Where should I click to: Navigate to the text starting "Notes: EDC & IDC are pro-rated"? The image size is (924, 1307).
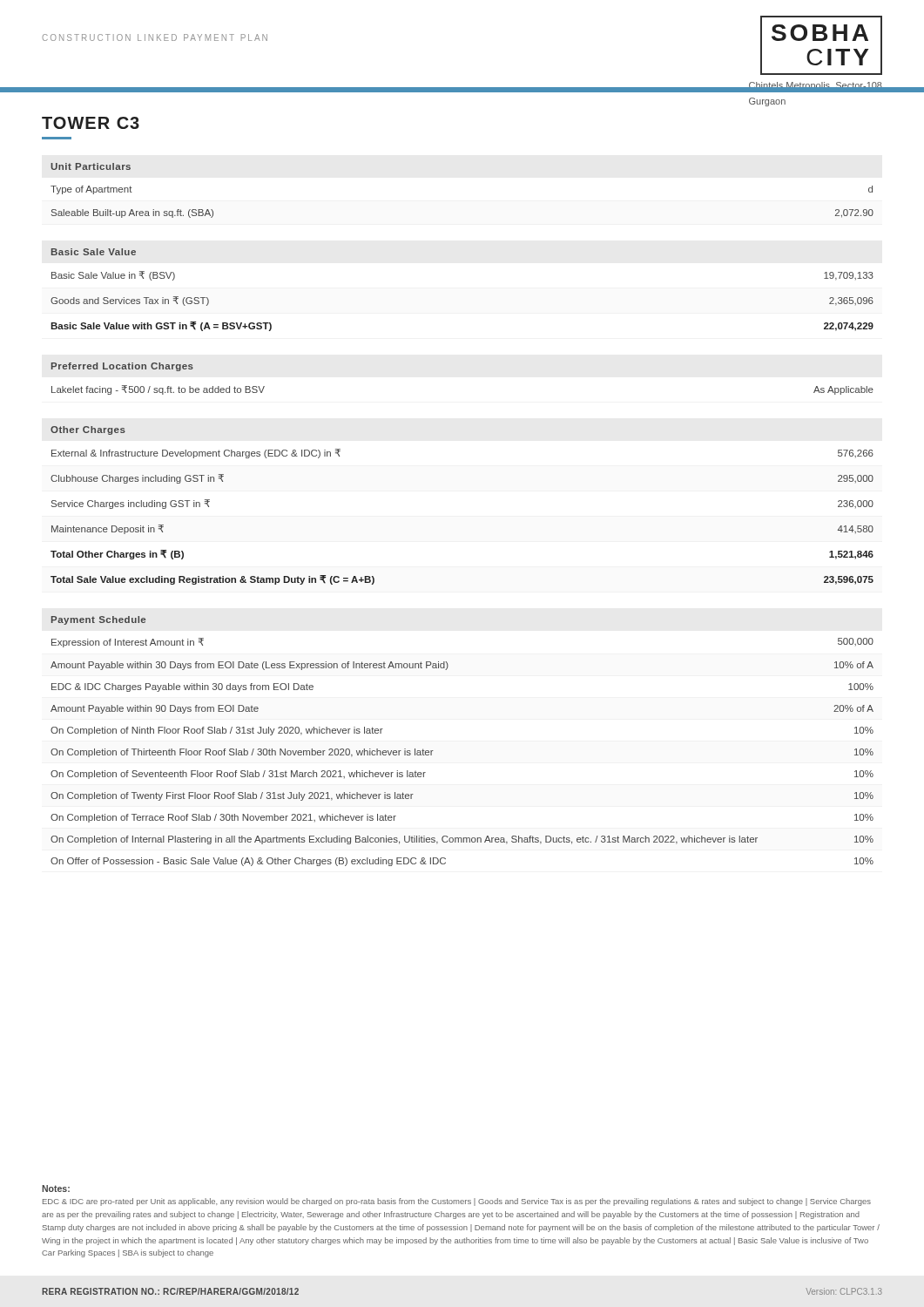(462, 1222)
